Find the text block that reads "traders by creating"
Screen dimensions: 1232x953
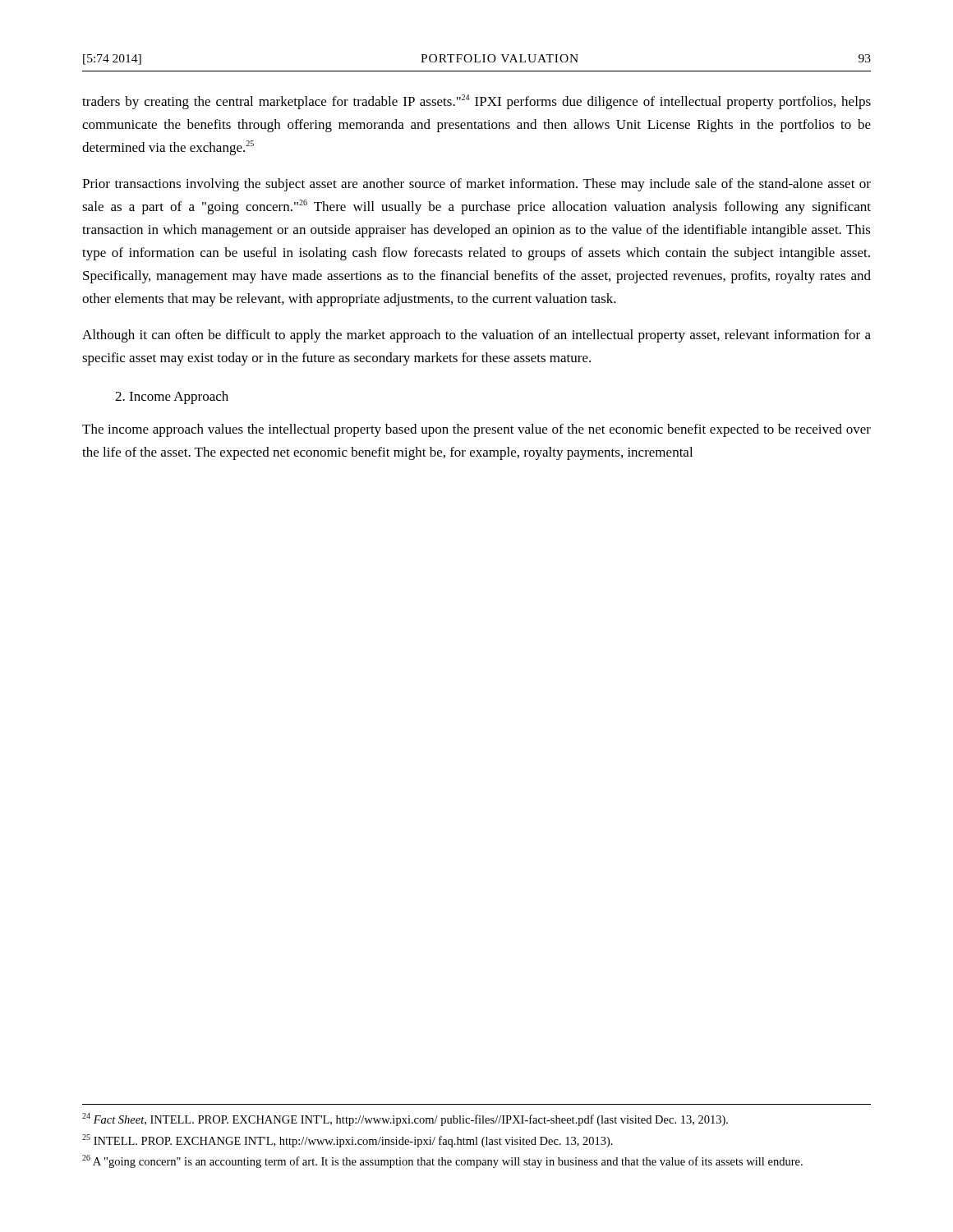pos(476,125)
